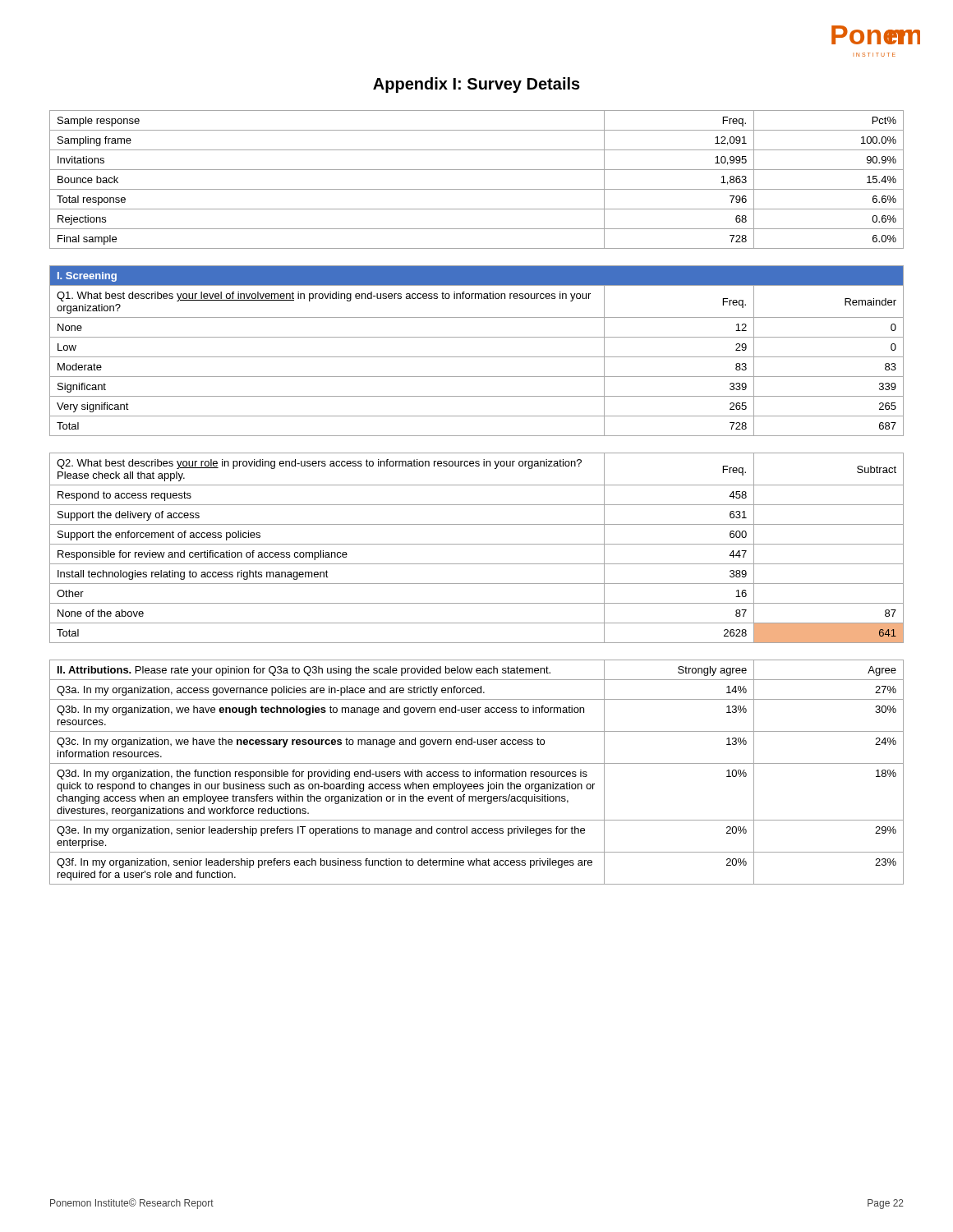Click the logo

[x=875, y=36]
